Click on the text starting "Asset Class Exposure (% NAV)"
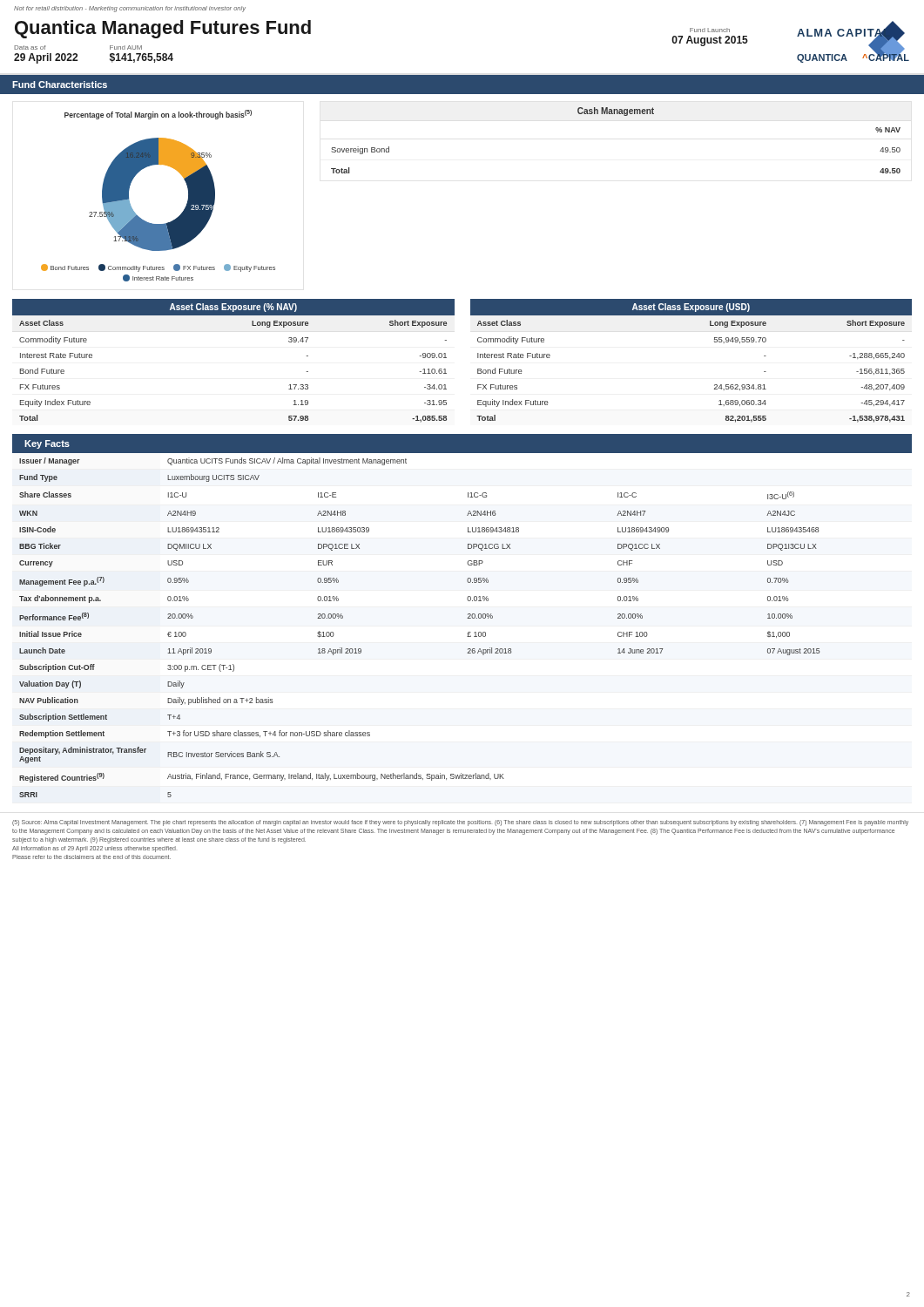The height and width of the screenshot is (1307, 924). coord(233,307)
